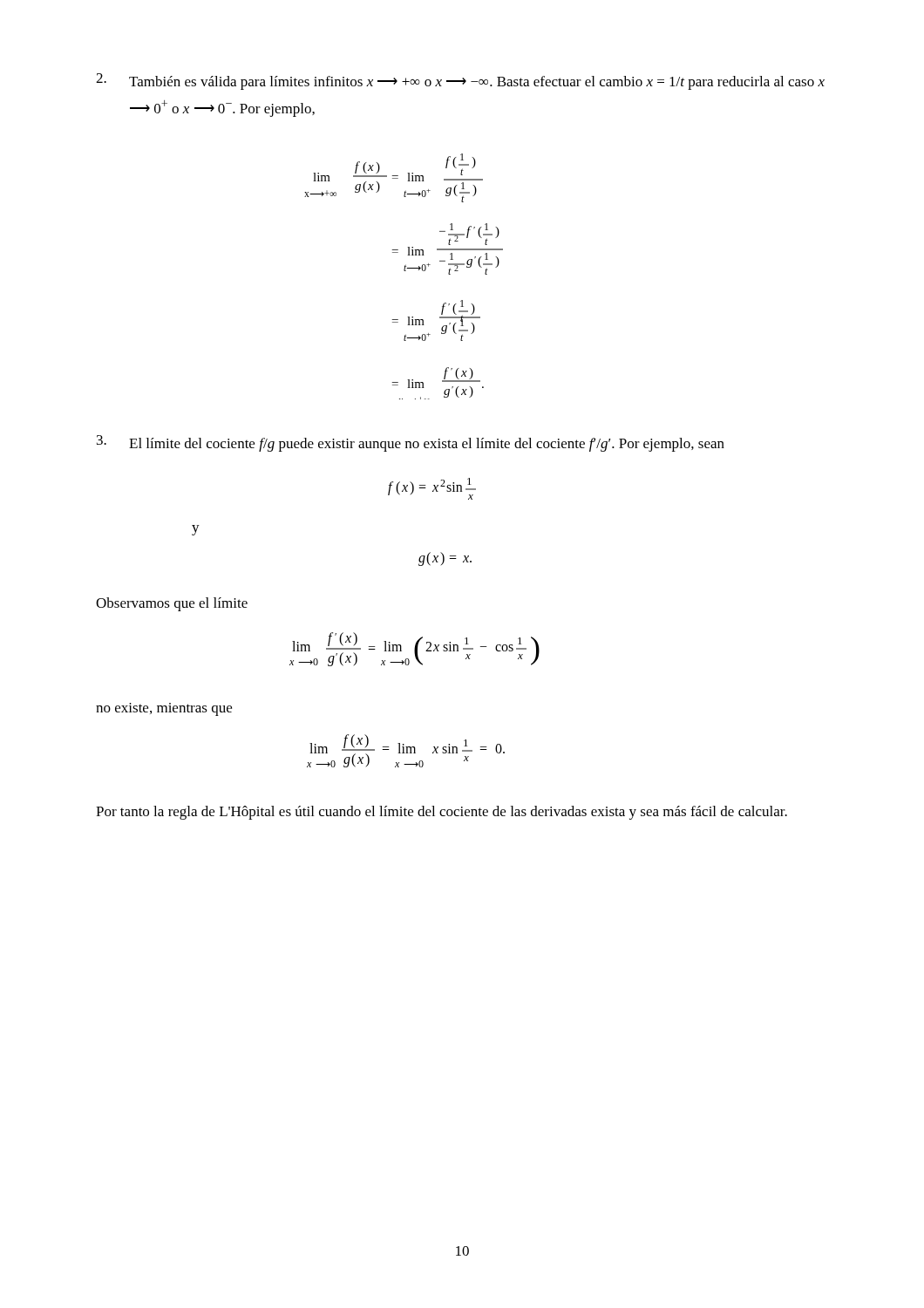The width and height of the screenshot is (924, 1308).
Task: Click on the text block containing "Por tanto la regla"
Action: (442, 811)
